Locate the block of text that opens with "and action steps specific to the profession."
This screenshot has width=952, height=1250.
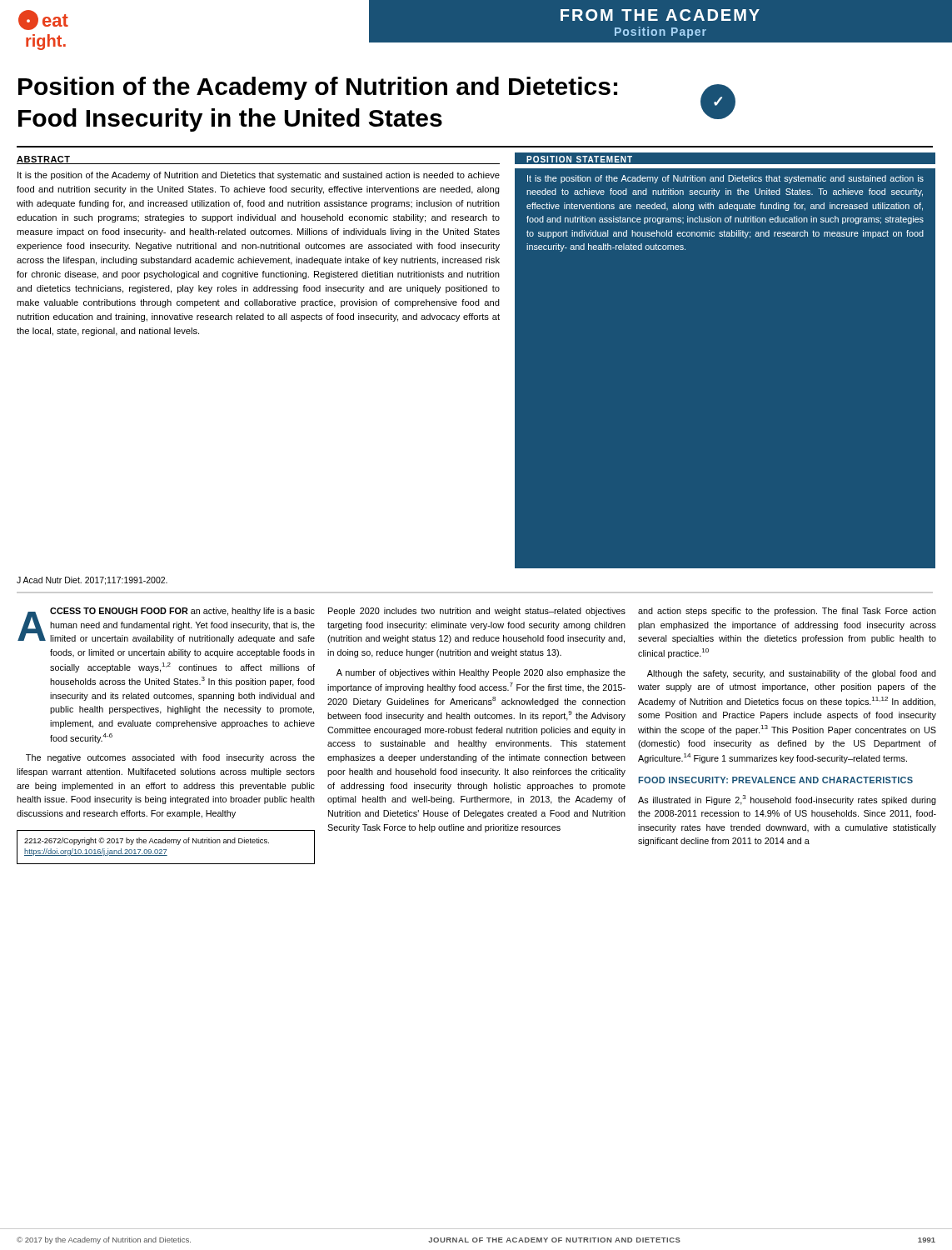tap(787, 726)
